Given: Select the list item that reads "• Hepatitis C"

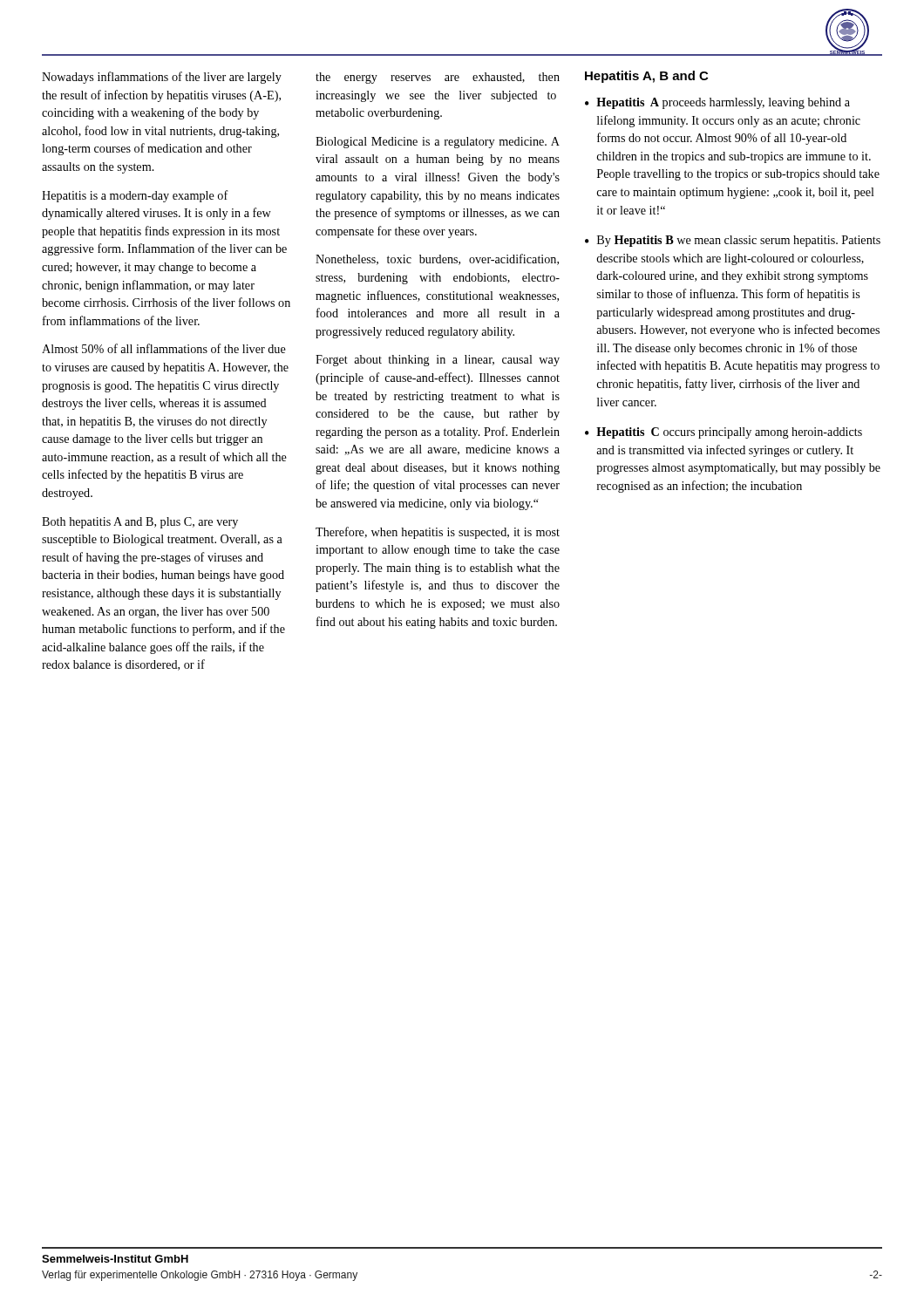Looking at the screenshot, I should point(733,459).
